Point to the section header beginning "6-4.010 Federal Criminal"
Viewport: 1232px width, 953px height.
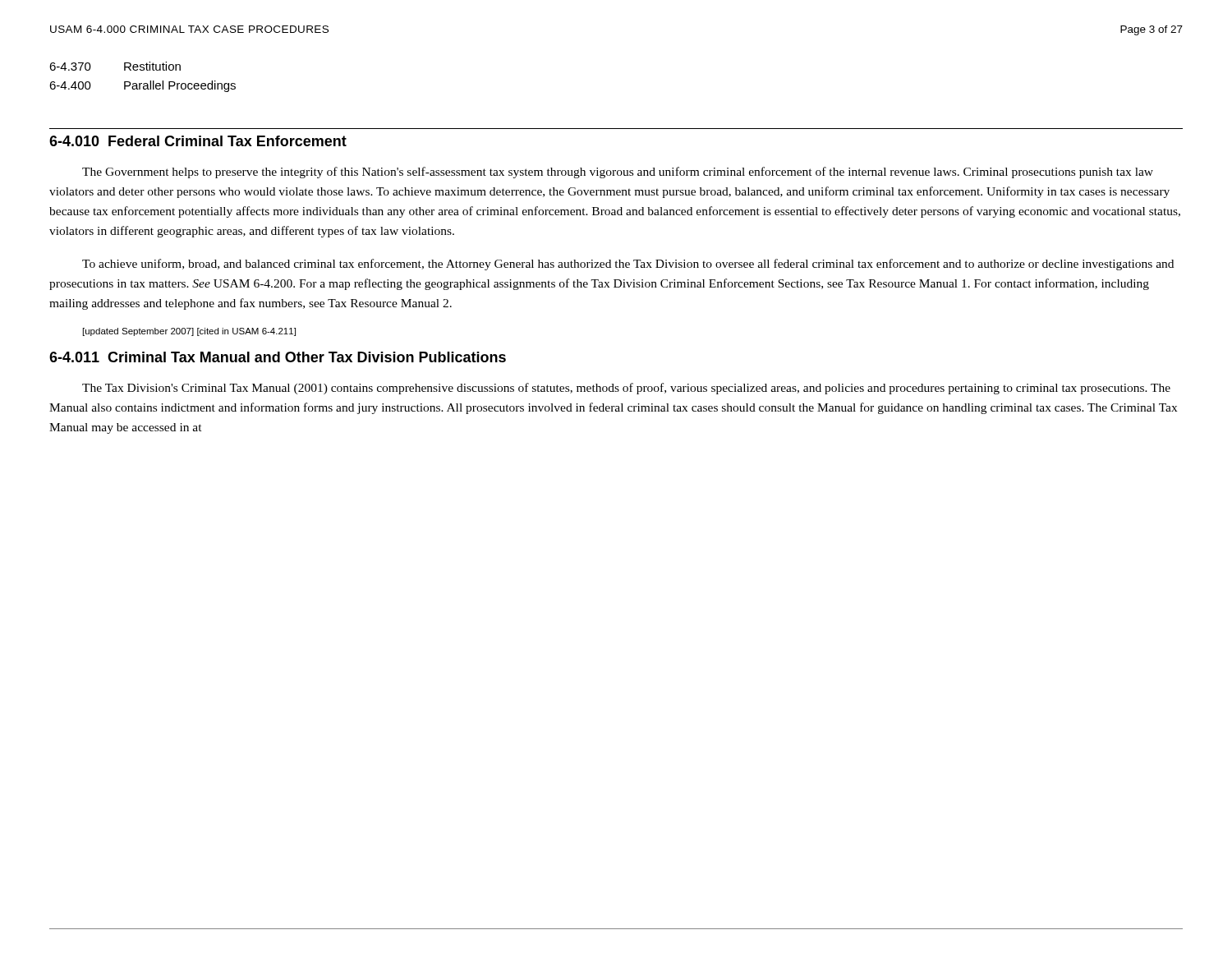198,141
